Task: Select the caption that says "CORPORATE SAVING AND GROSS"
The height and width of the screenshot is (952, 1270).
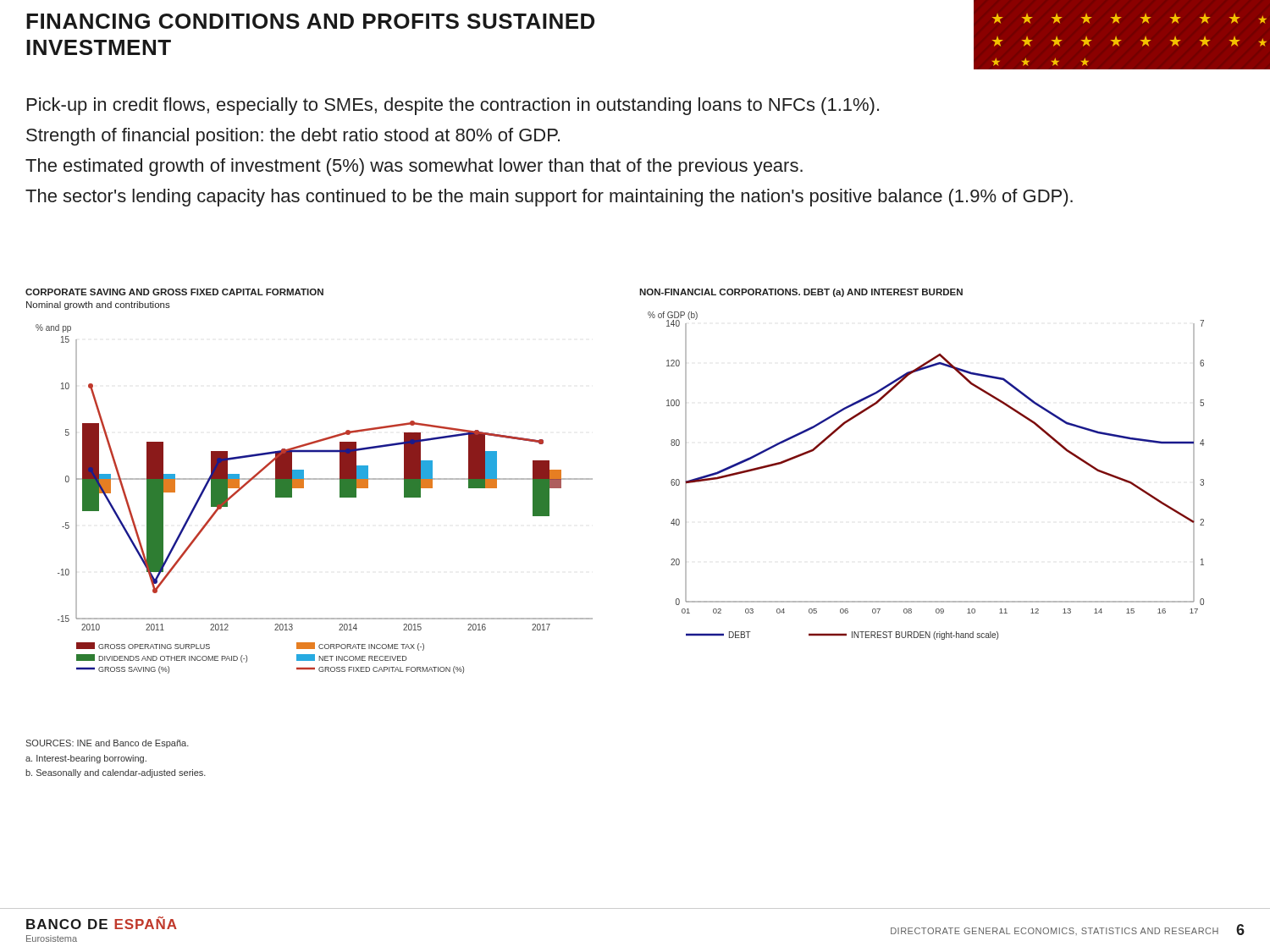Action: click(x=175, y=298)
